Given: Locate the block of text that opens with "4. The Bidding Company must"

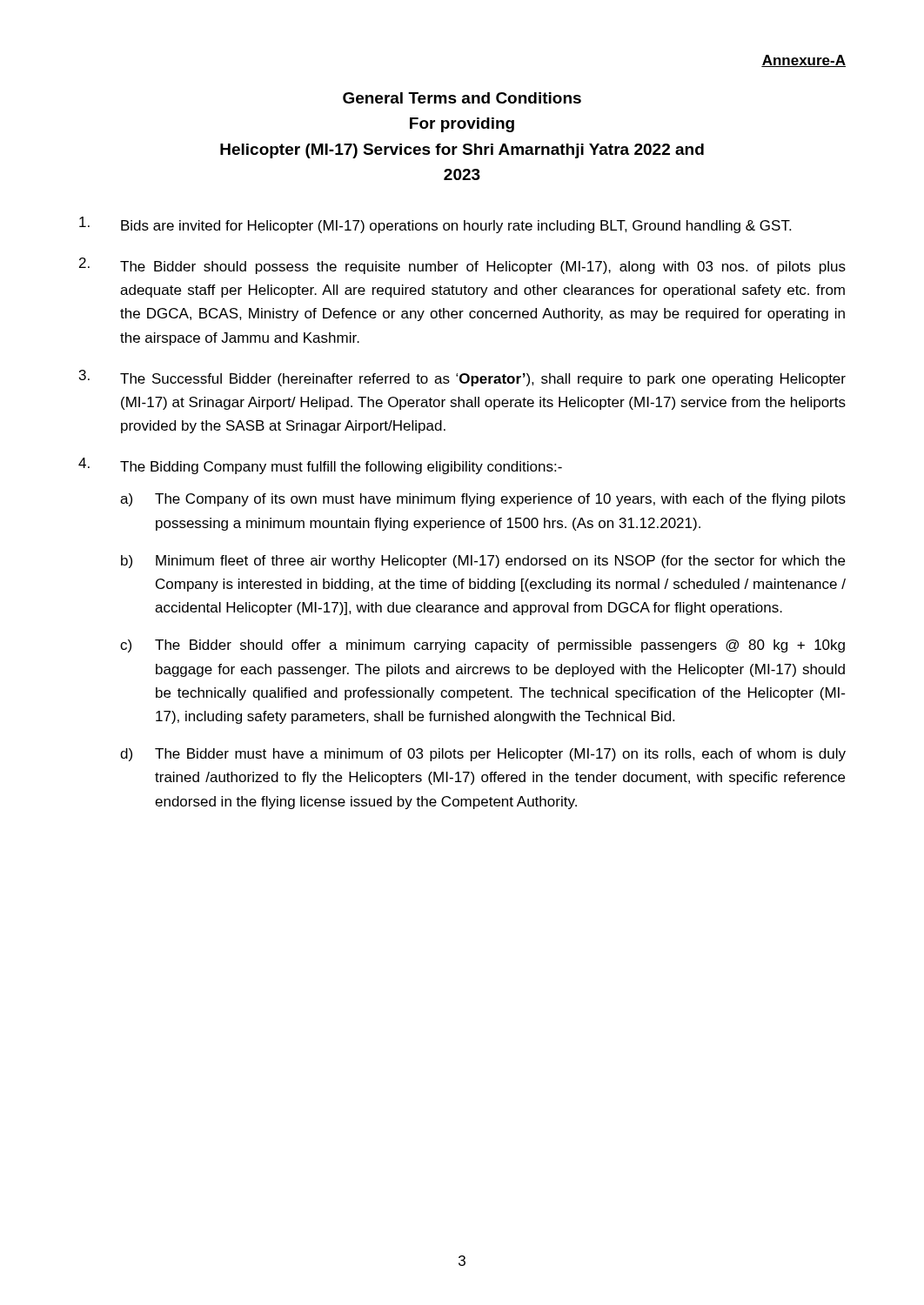Looking at the screenshot, I should (x=462, y=641).
